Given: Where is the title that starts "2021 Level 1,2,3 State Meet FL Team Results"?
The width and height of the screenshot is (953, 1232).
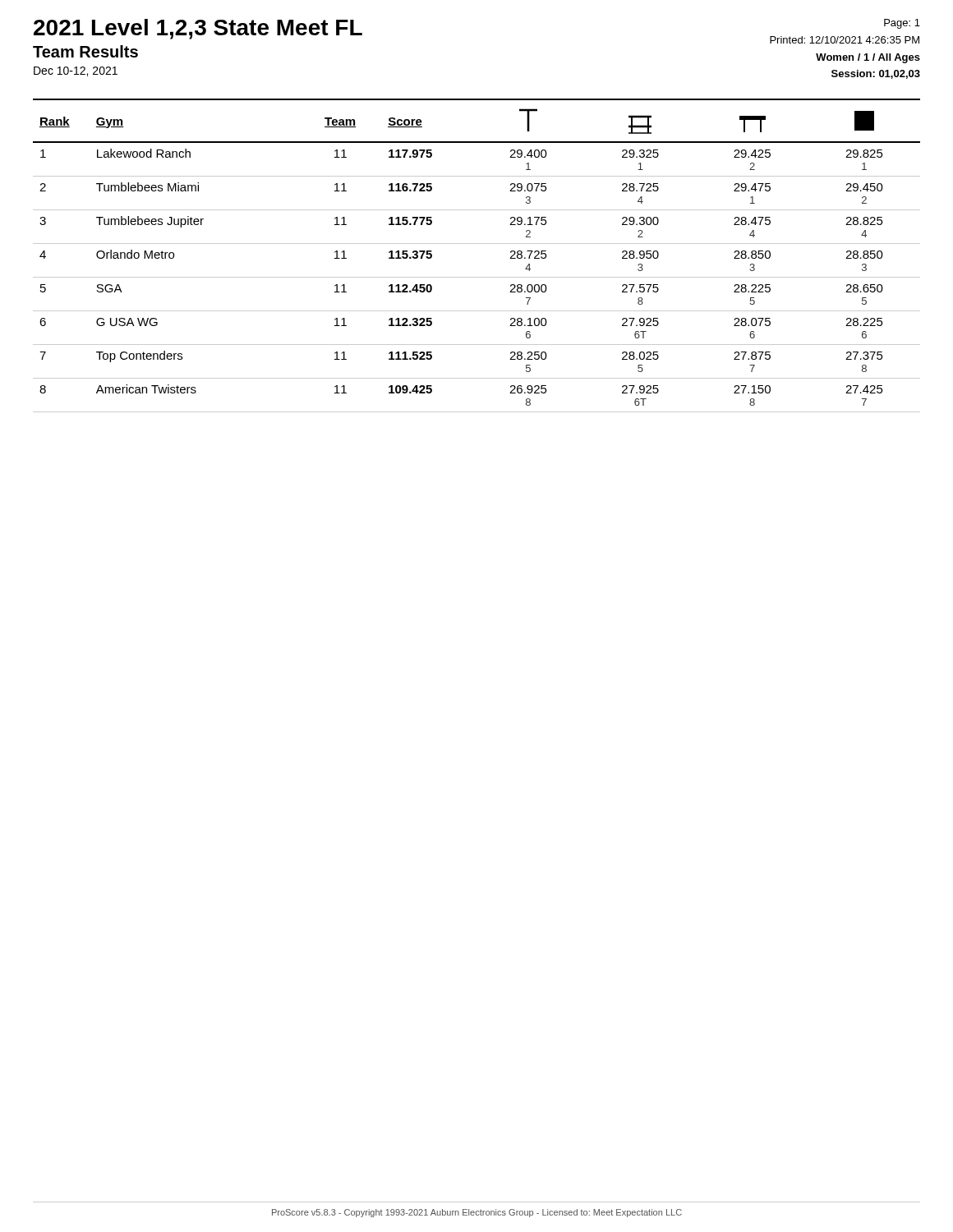Looking at the screenshot, I should (198, 46).
